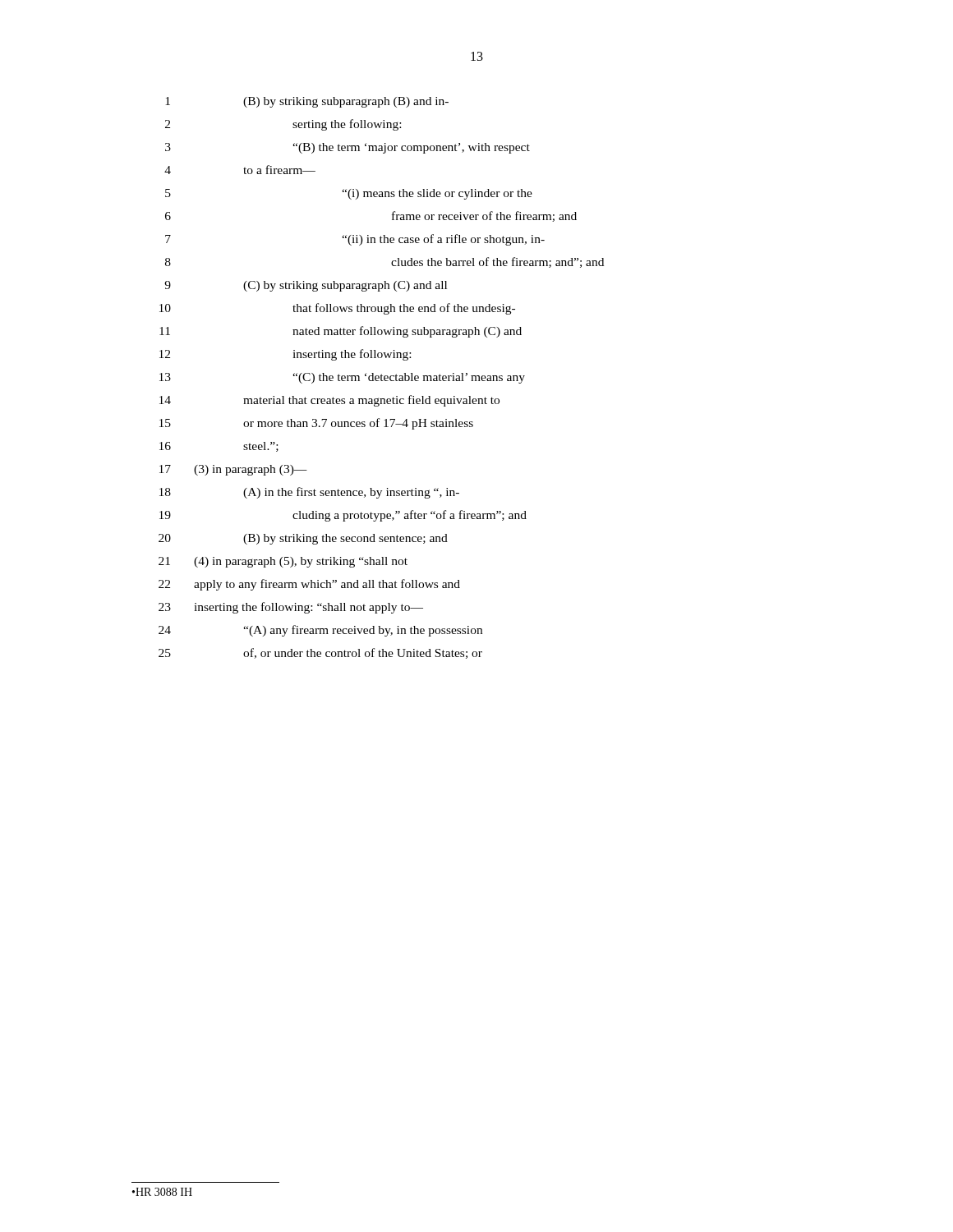The image size is (953, 1232).
Task: Navigate to the text block starting "8 cludes the barrel of the firearm;"
Action: click(x=493, y=262)
